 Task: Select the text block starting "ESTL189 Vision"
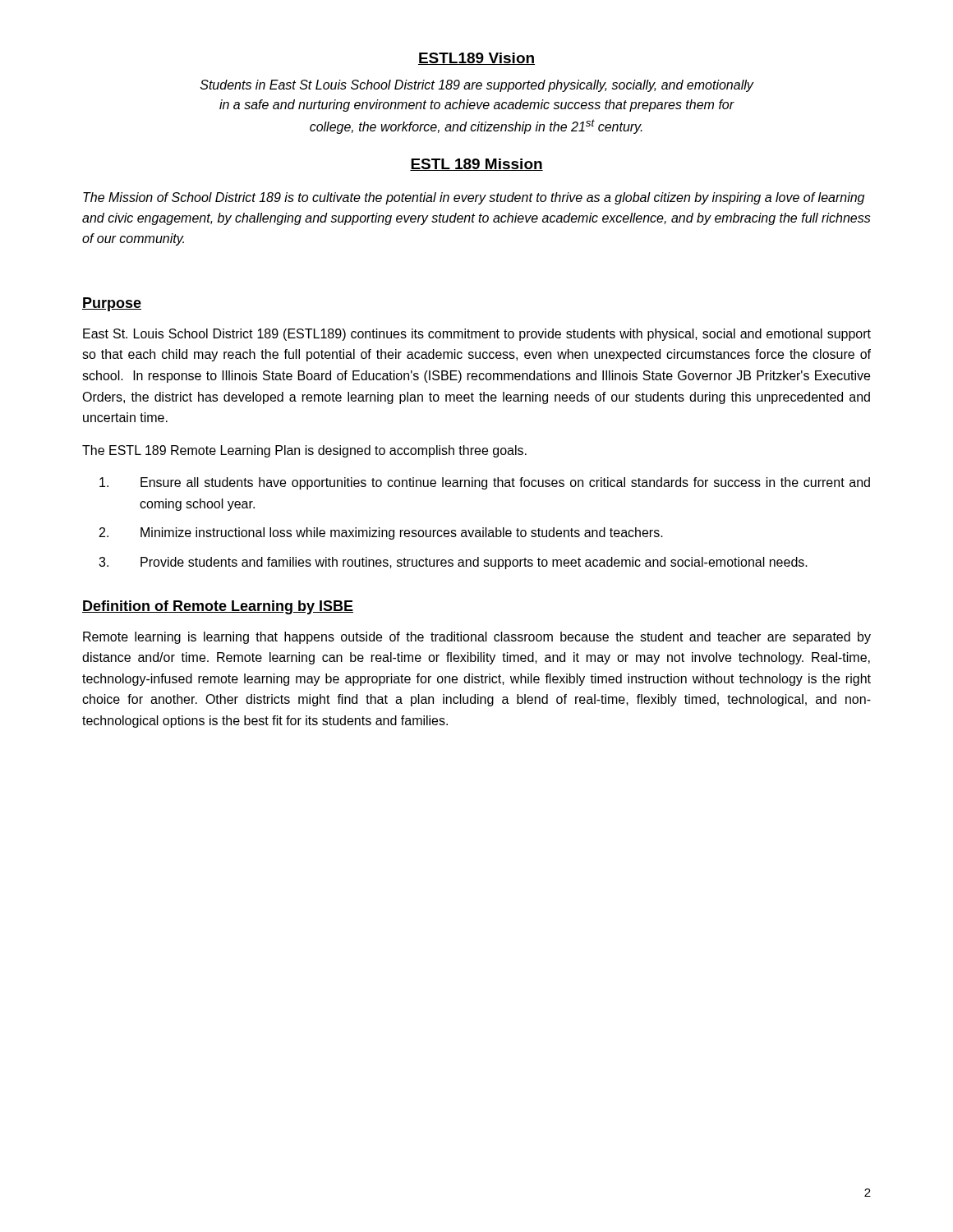[x=476, y=58]
